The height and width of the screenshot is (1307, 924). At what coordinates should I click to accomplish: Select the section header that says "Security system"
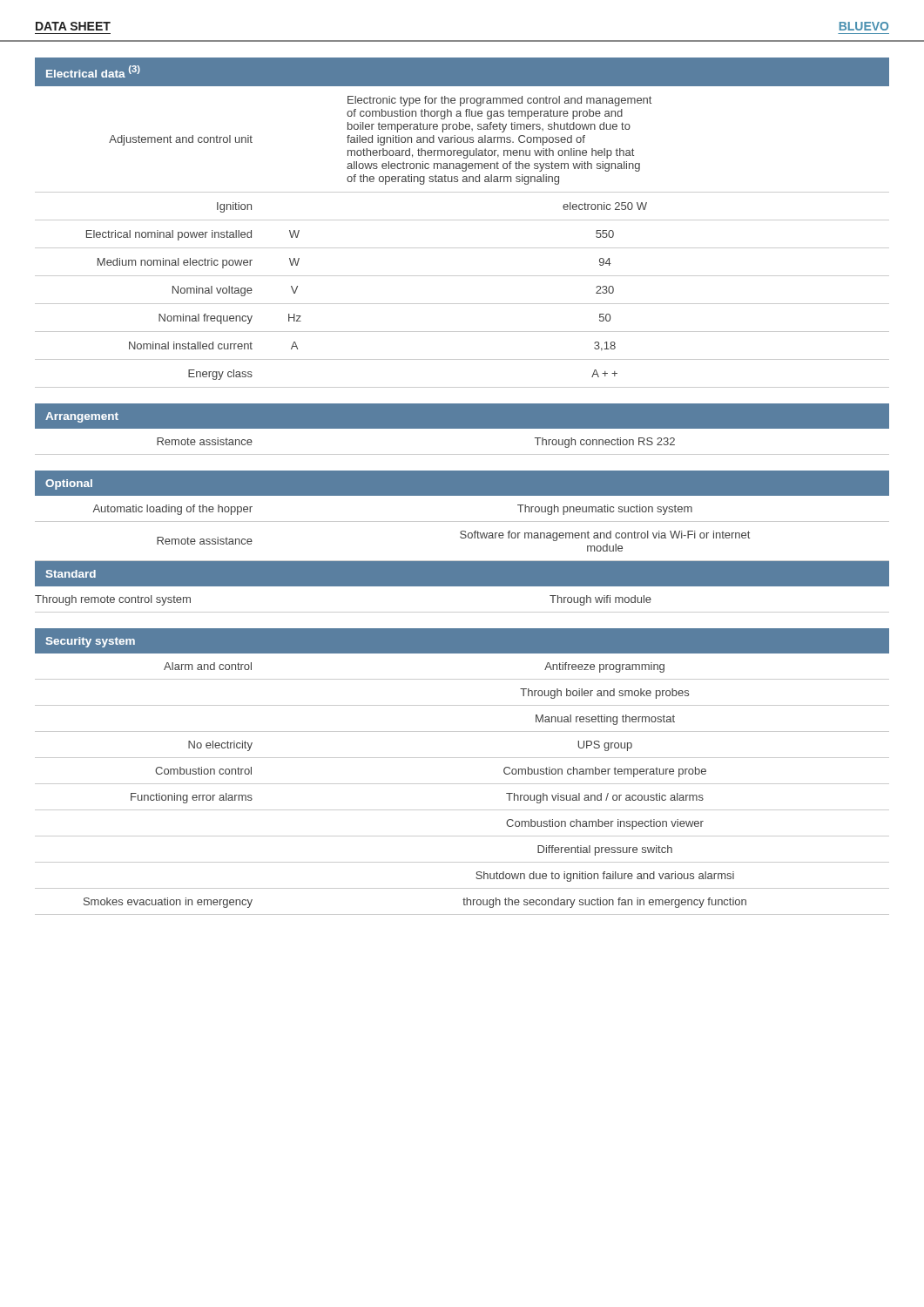[x=90, y=640]
